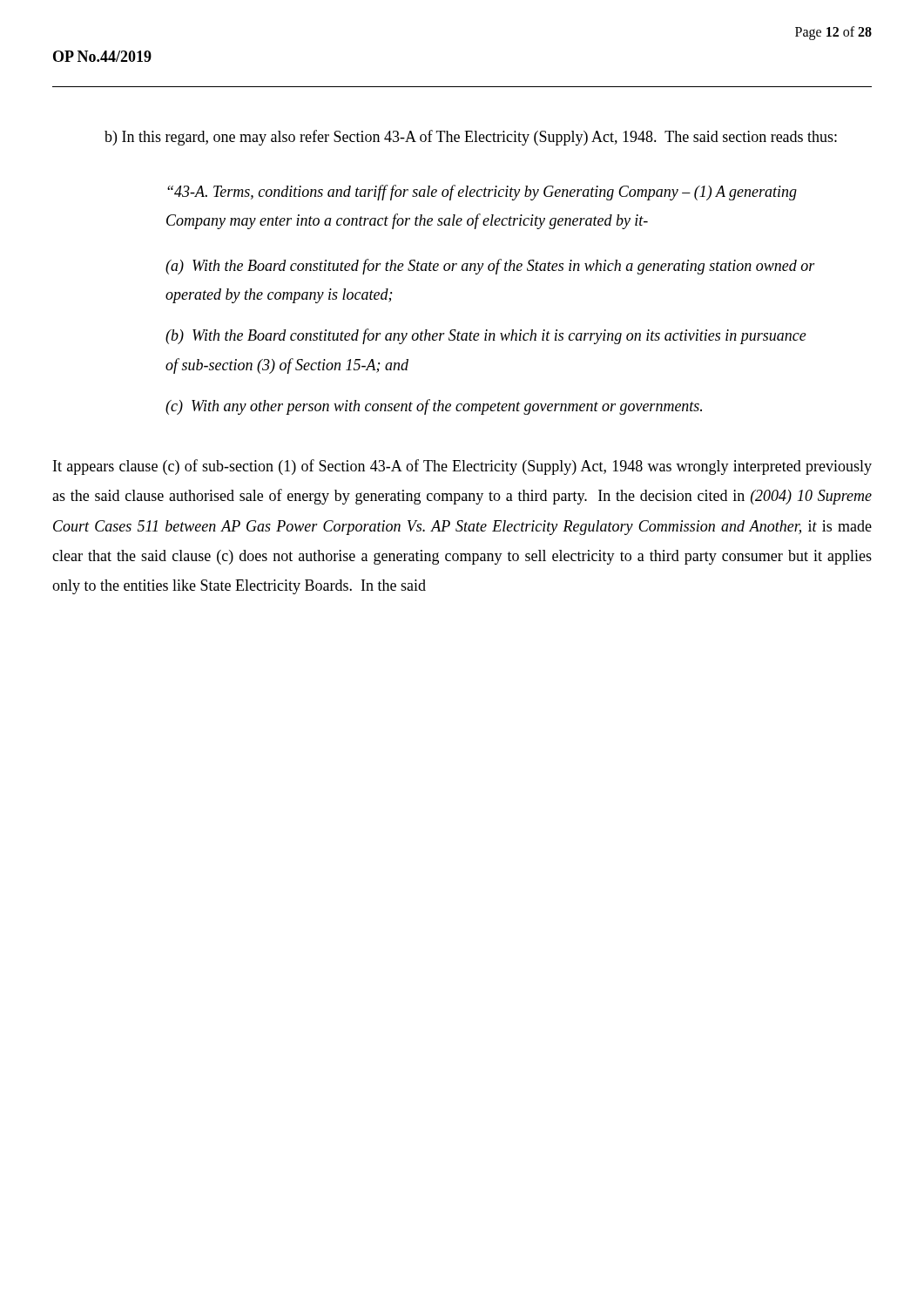Select the block starting "“43-A. Terms, conditions"

pyautogui.click(x=482, y=193)
